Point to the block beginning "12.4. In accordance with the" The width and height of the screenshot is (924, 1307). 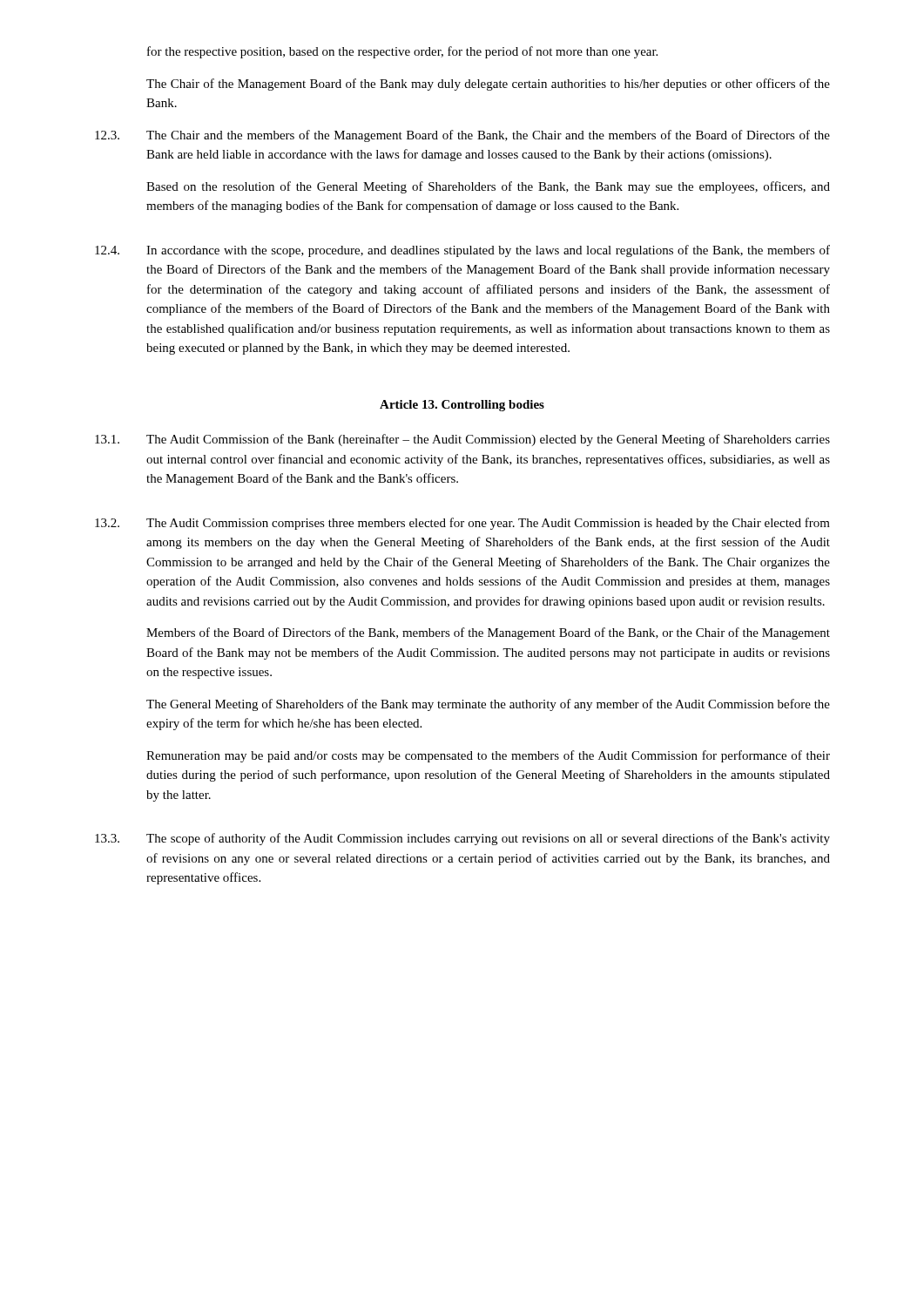pyautogui.click(x=462, y=305)
